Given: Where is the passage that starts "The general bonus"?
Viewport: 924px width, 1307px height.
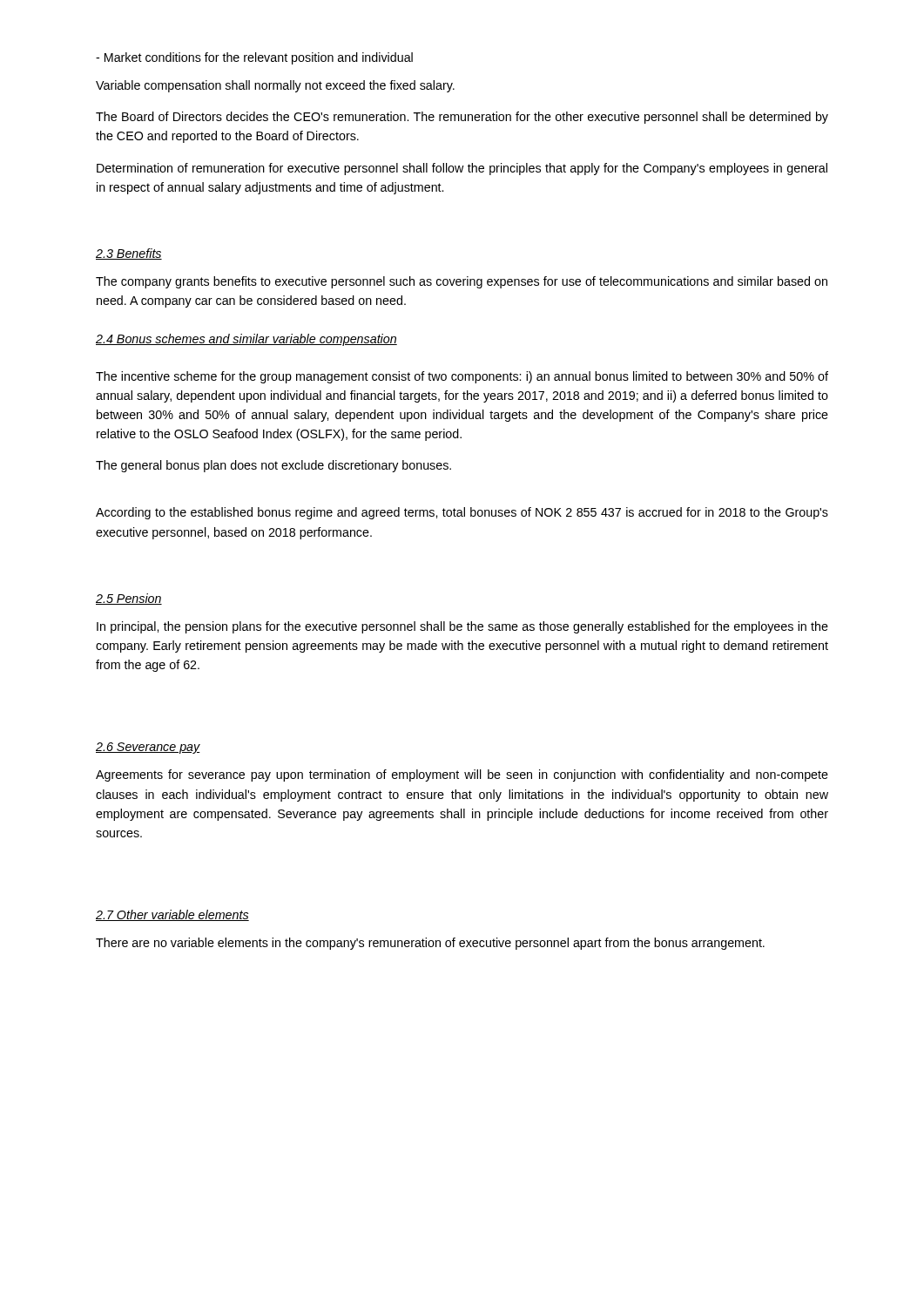Looking at the screenshot, I should [x=274, y=465].
